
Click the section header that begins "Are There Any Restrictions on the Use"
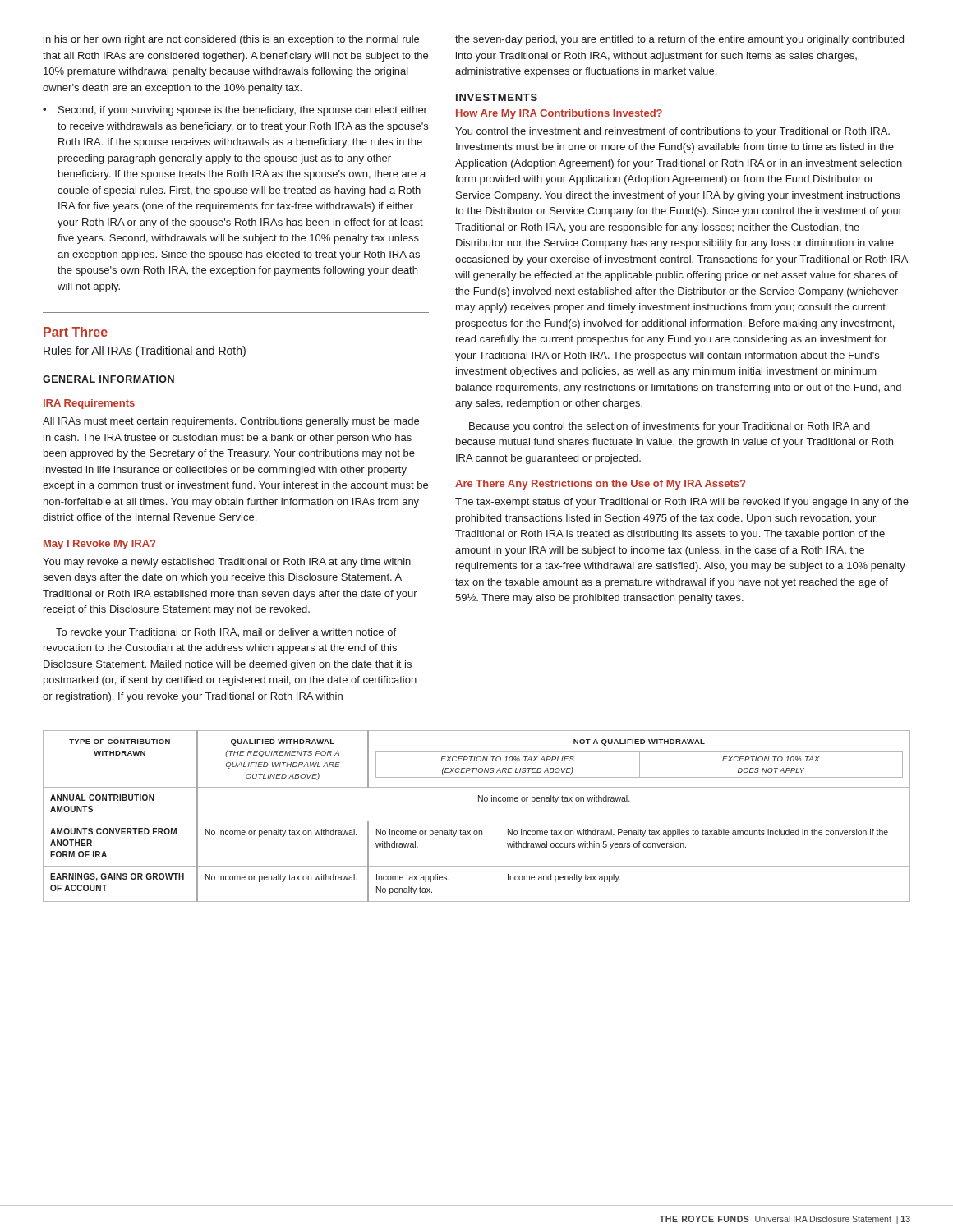tap(683, 483)
